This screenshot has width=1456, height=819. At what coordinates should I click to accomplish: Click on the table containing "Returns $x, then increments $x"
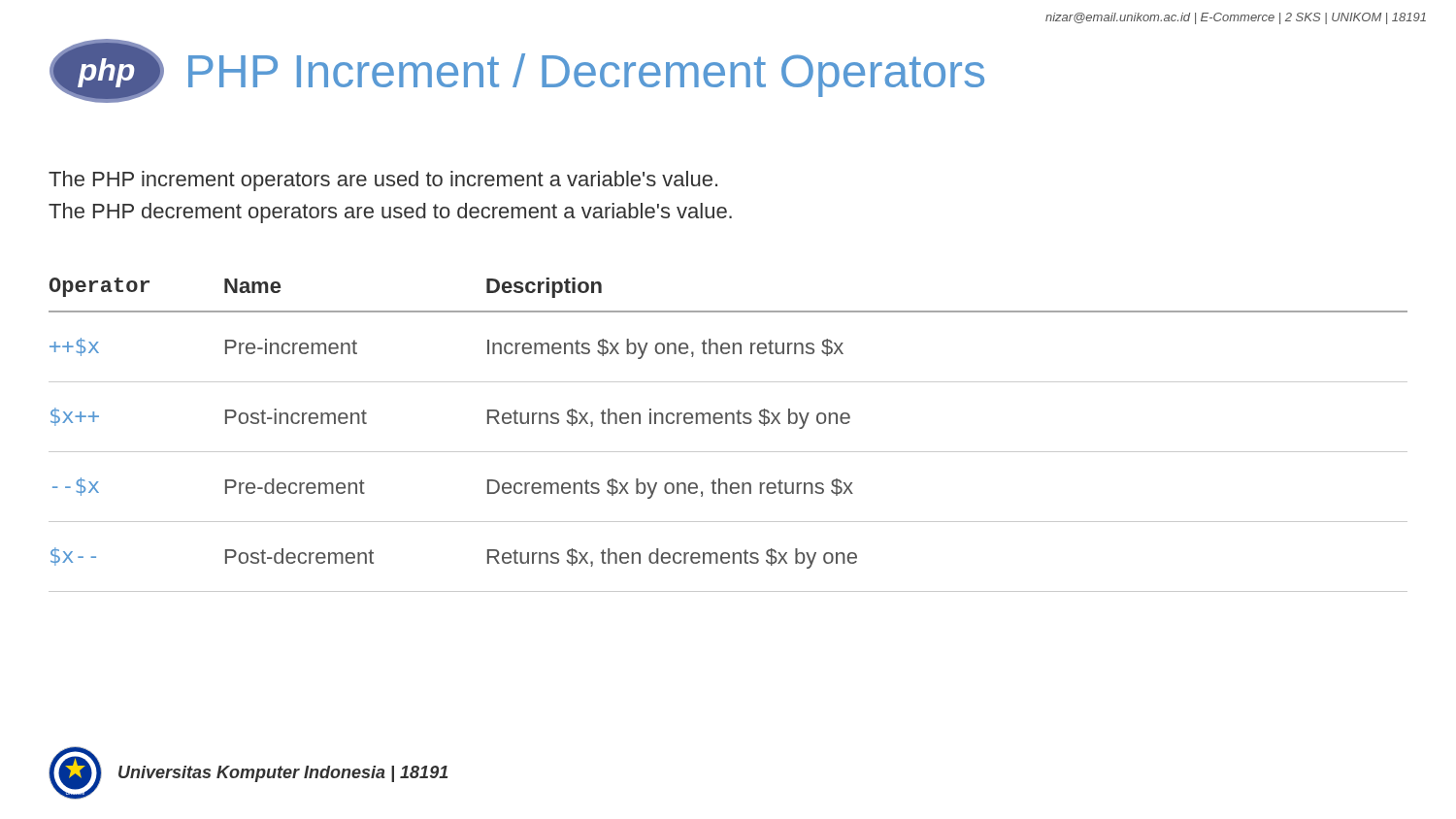728,427
